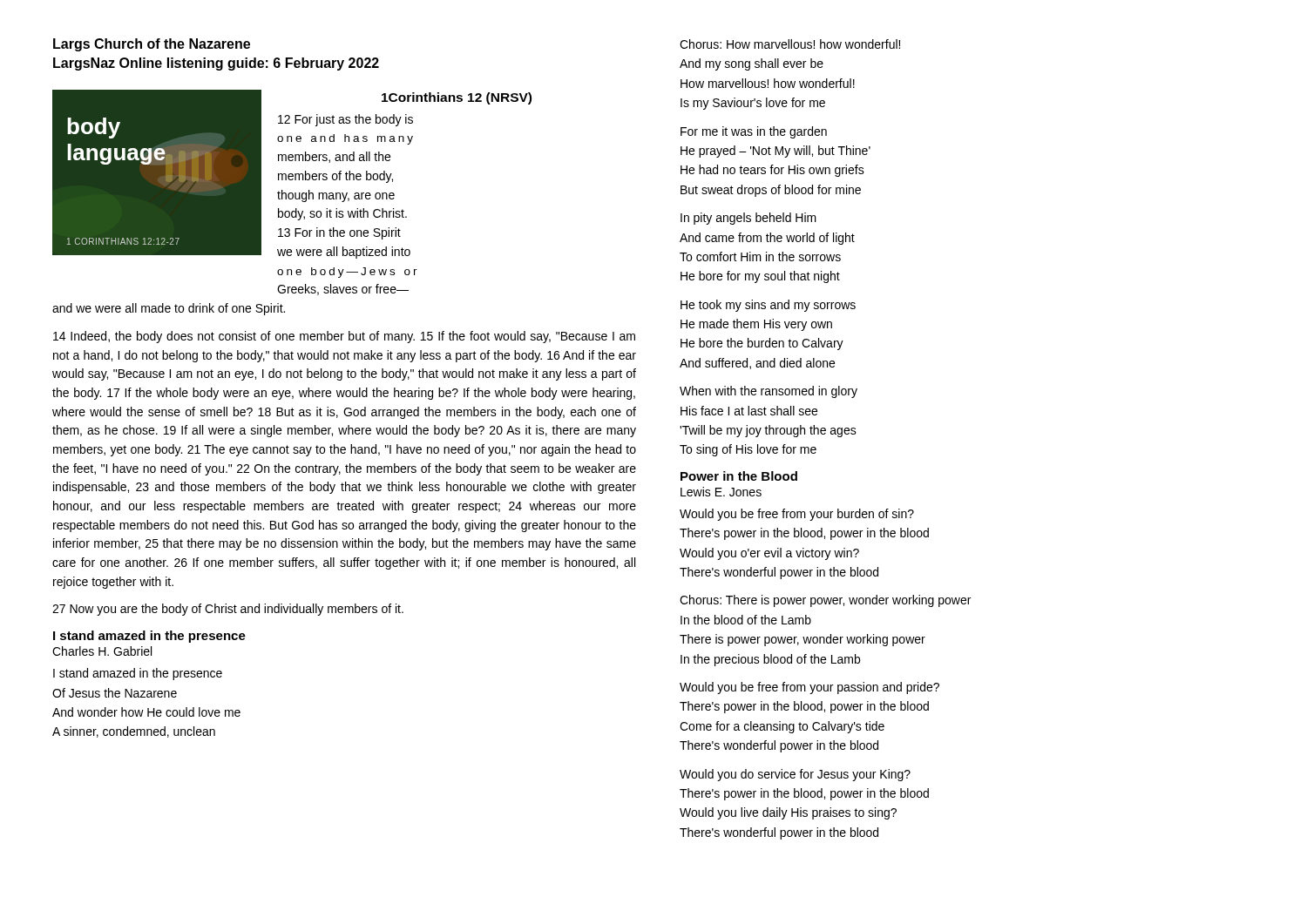Locate the text block that says "I stand amazed in the presence Of Jesus"

pyautogui.click(x=147, y=703)
